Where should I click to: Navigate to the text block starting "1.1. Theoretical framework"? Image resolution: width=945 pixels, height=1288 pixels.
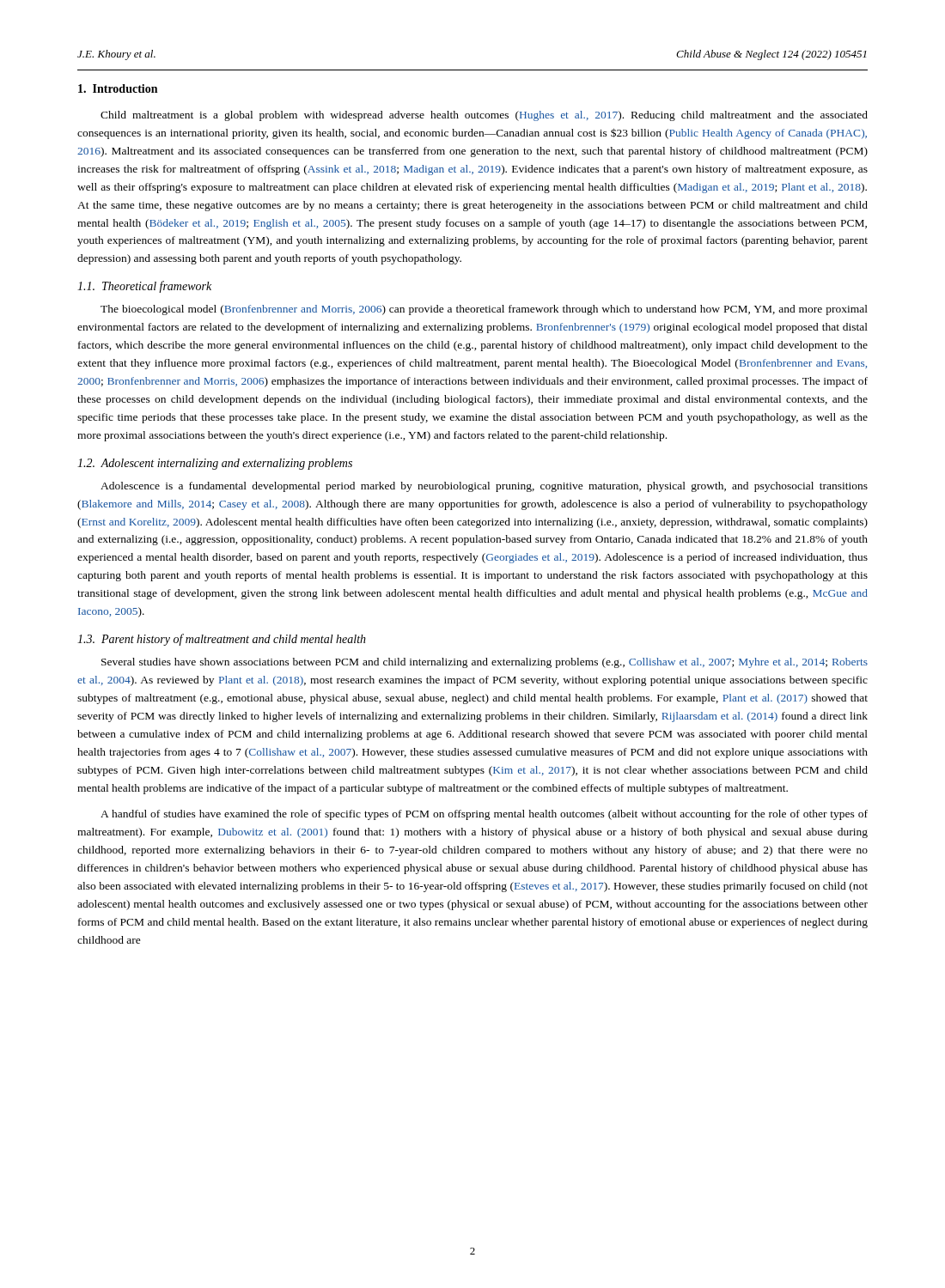[144, 287]
